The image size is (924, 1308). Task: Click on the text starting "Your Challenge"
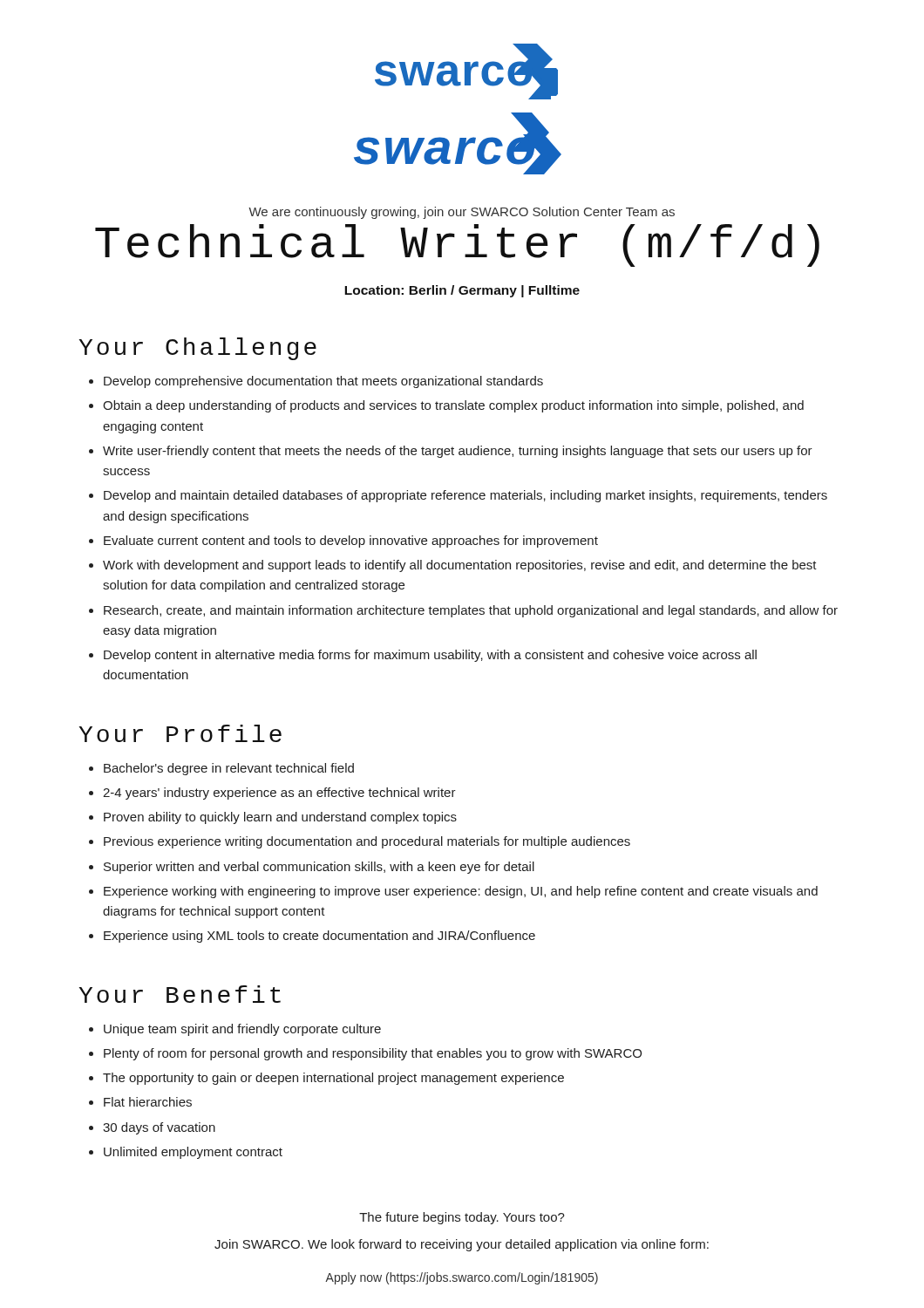point(199,349)
